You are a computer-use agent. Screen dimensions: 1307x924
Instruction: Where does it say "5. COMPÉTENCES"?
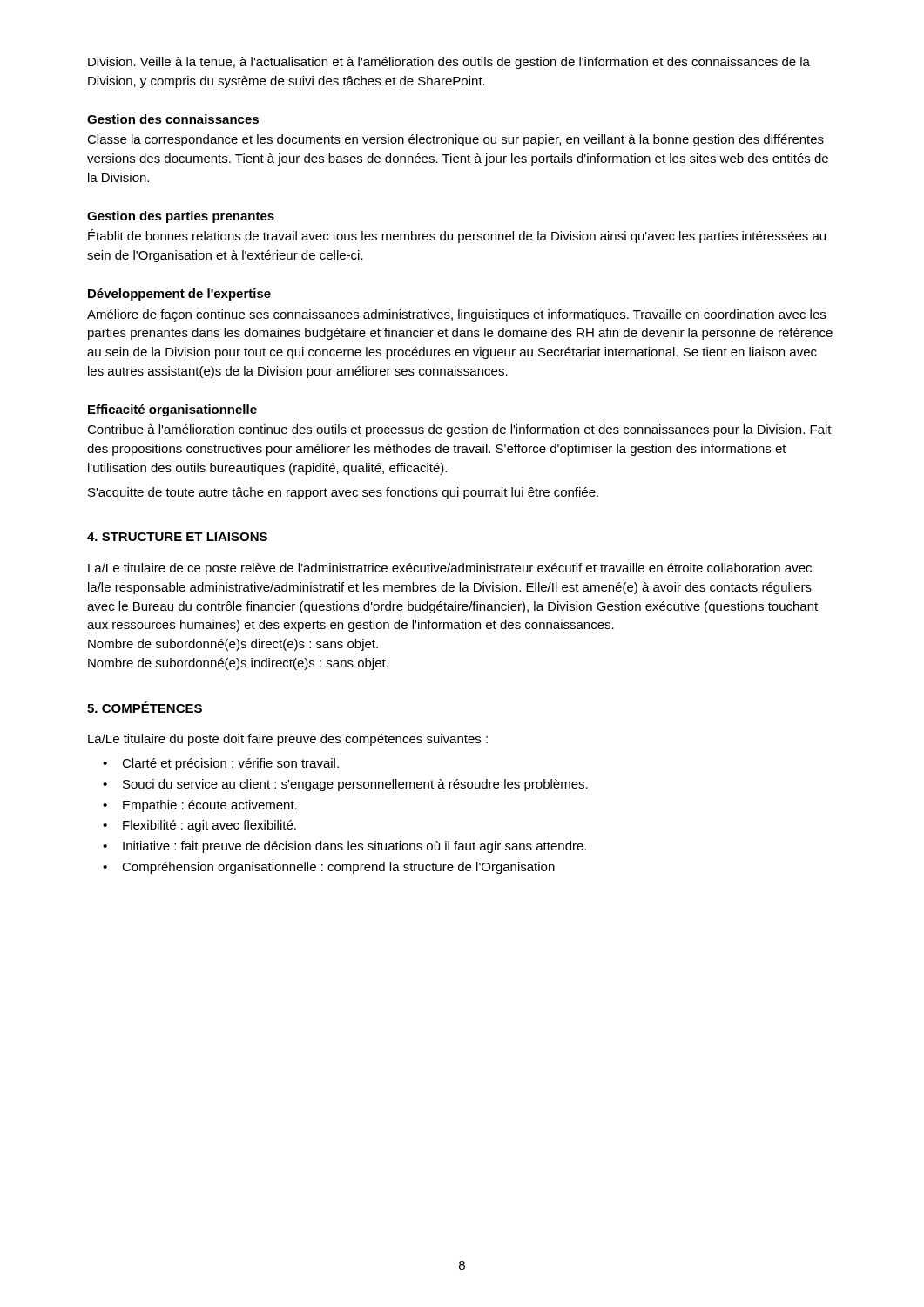coord(145,708)
